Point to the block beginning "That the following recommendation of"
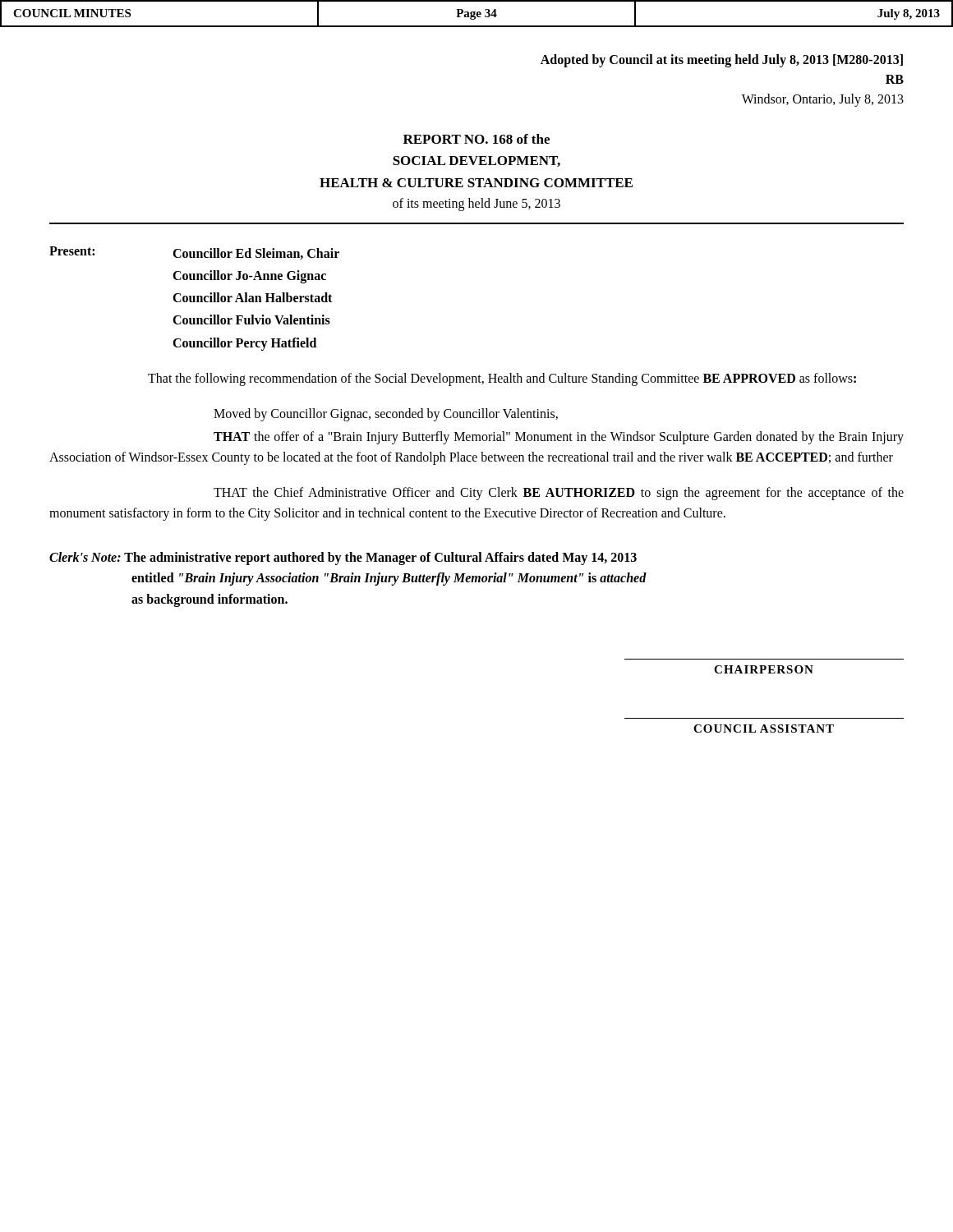 point(503,378)
